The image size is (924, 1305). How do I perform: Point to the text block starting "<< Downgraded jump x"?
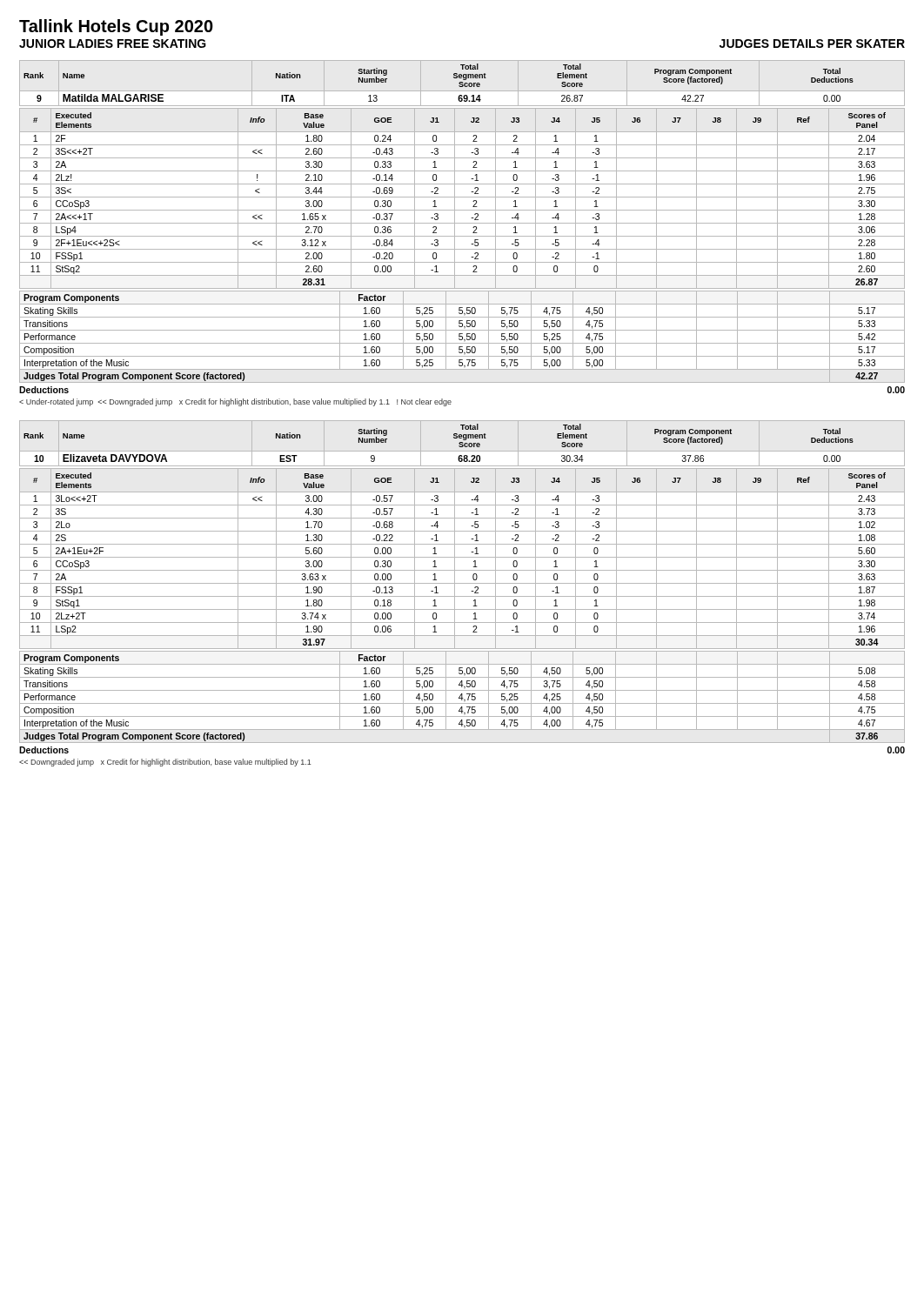(165, 762)
